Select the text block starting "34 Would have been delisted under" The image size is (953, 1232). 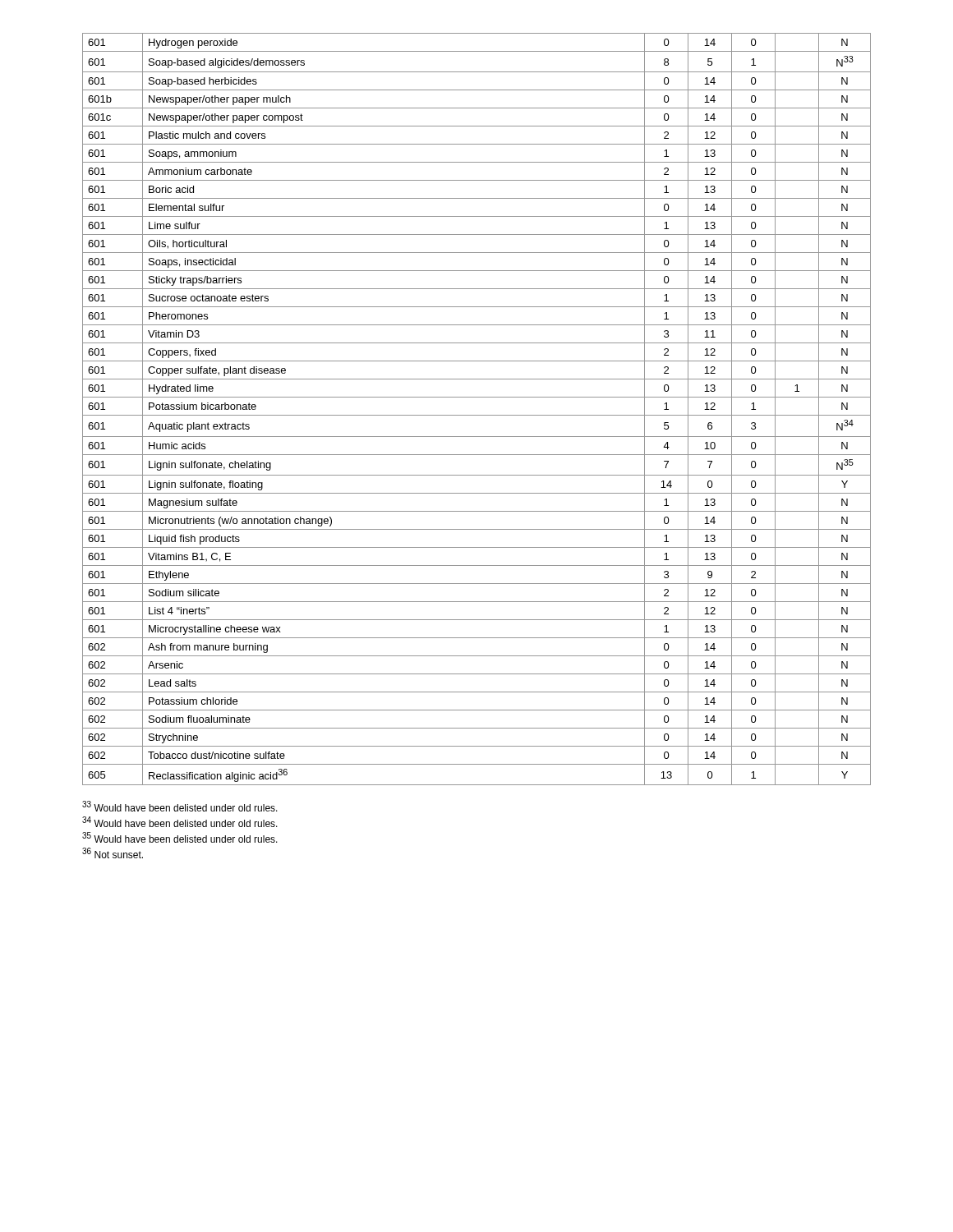[180, 822]
